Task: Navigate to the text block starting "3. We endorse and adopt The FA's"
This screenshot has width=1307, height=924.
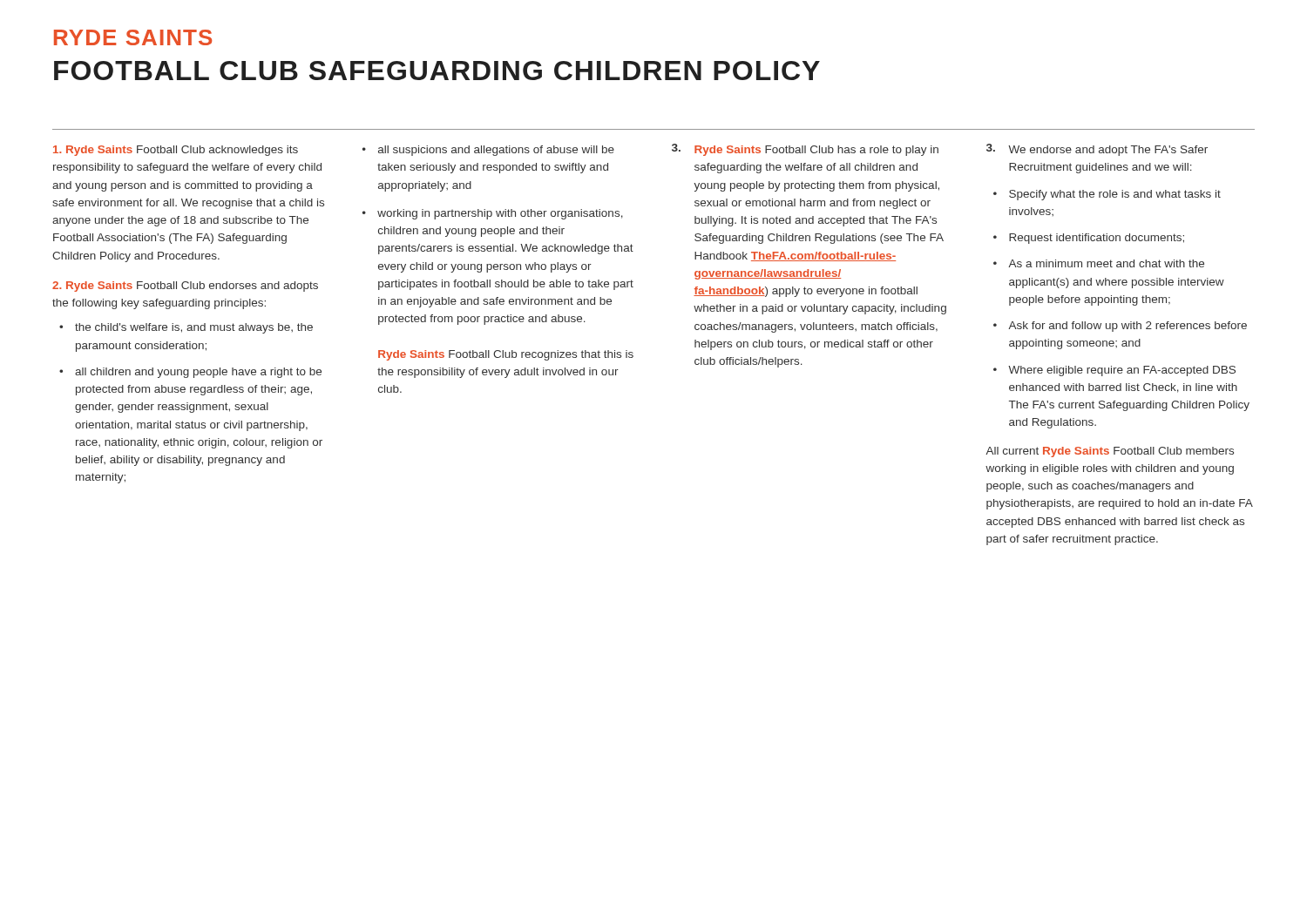Action: (1120, 159)
